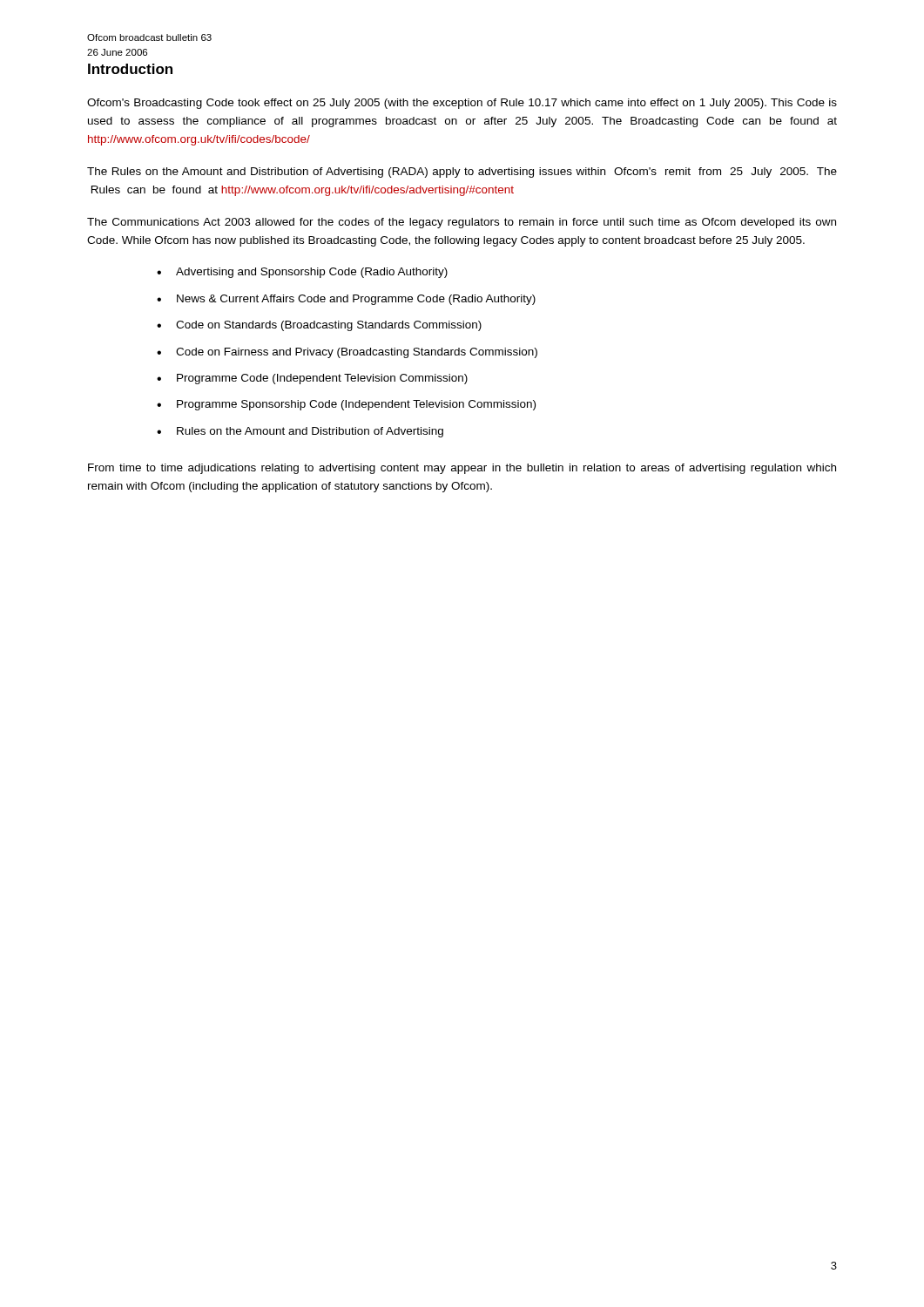Find the region starting "The Rules on the Amount and Distribution of"
This screenshot has height=1307, width=924.
[462, 180]
